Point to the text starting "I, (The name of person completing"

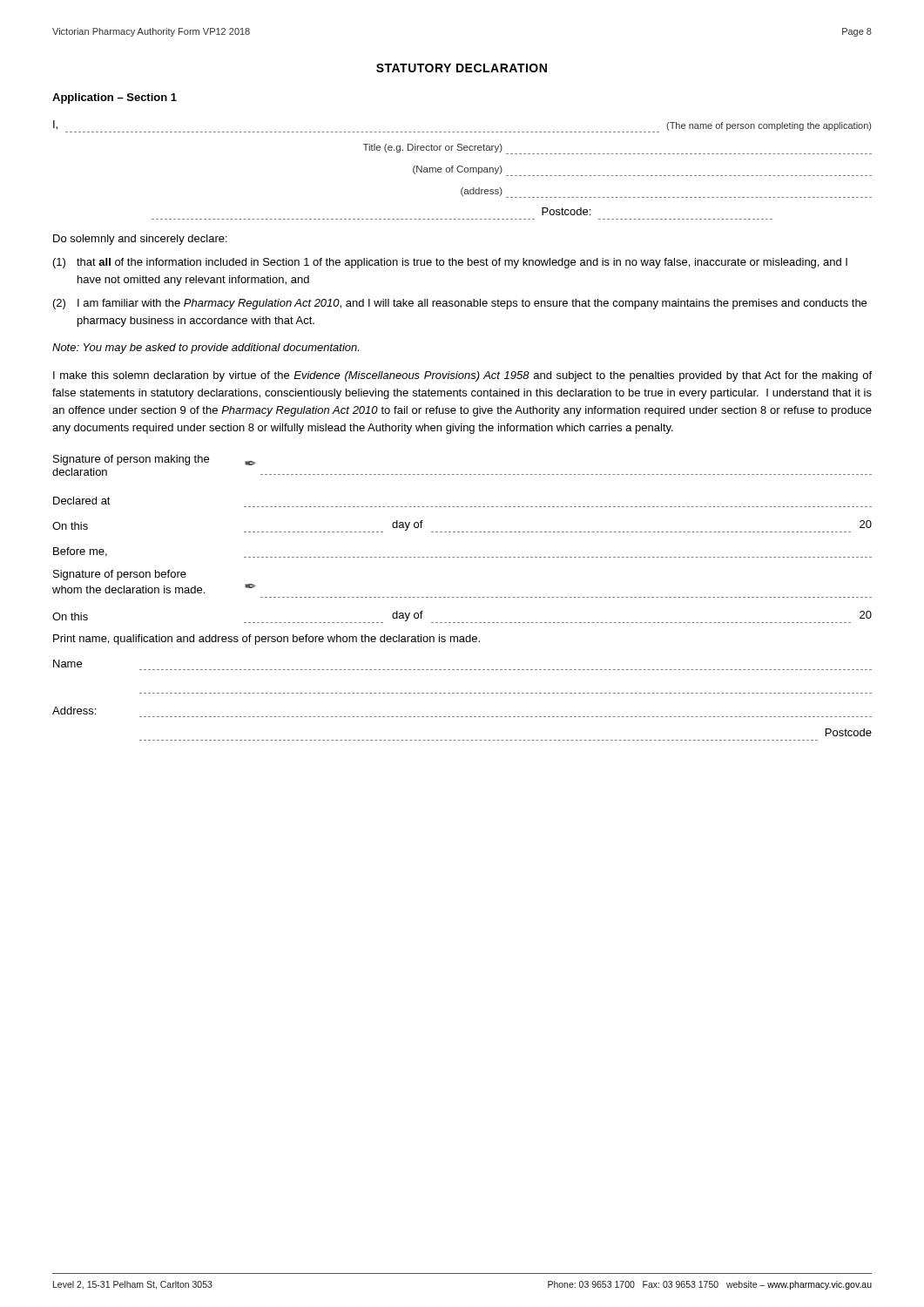[462, 124]
